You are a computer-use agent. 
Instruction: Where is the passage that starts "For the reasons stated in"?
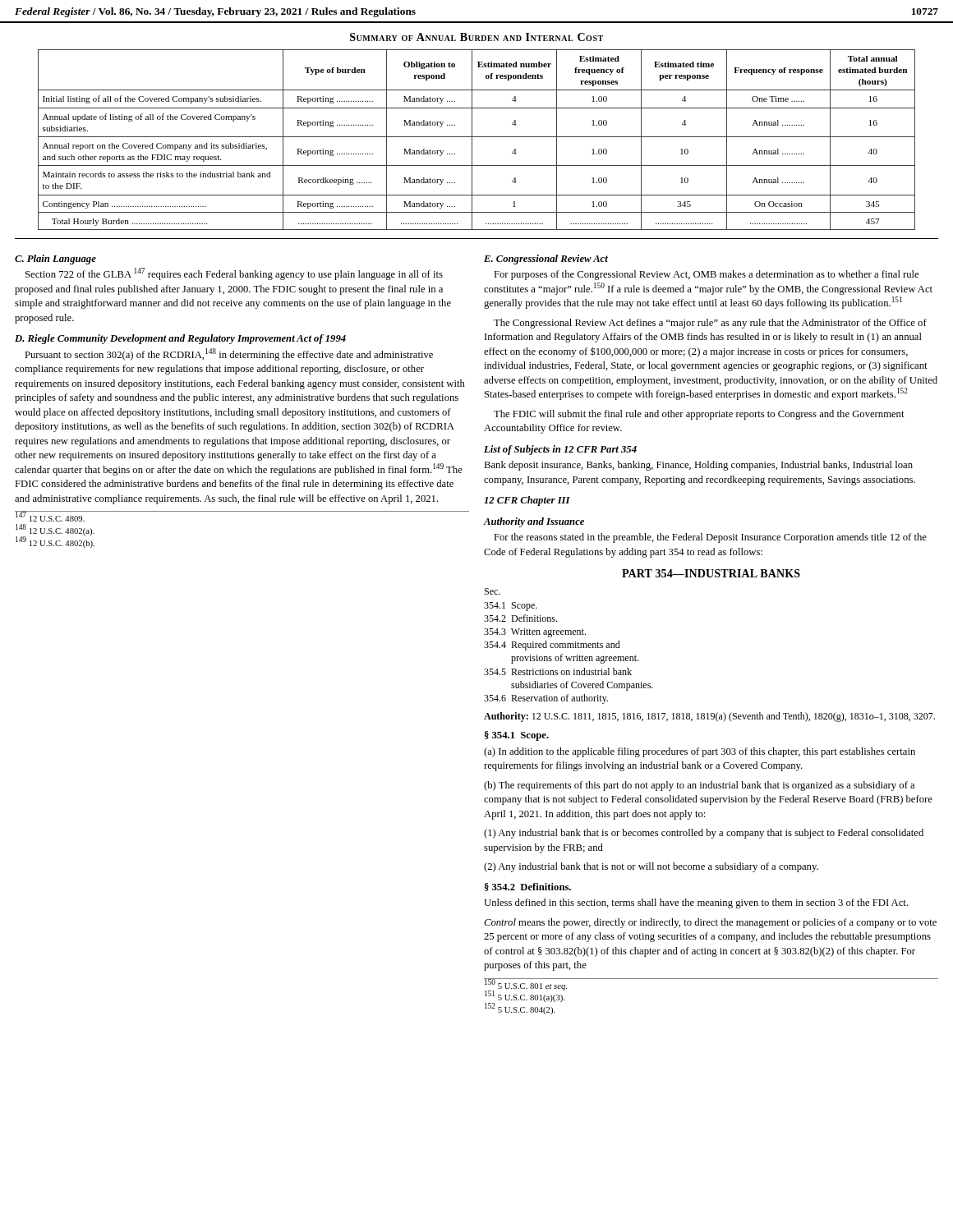point(705,544)
